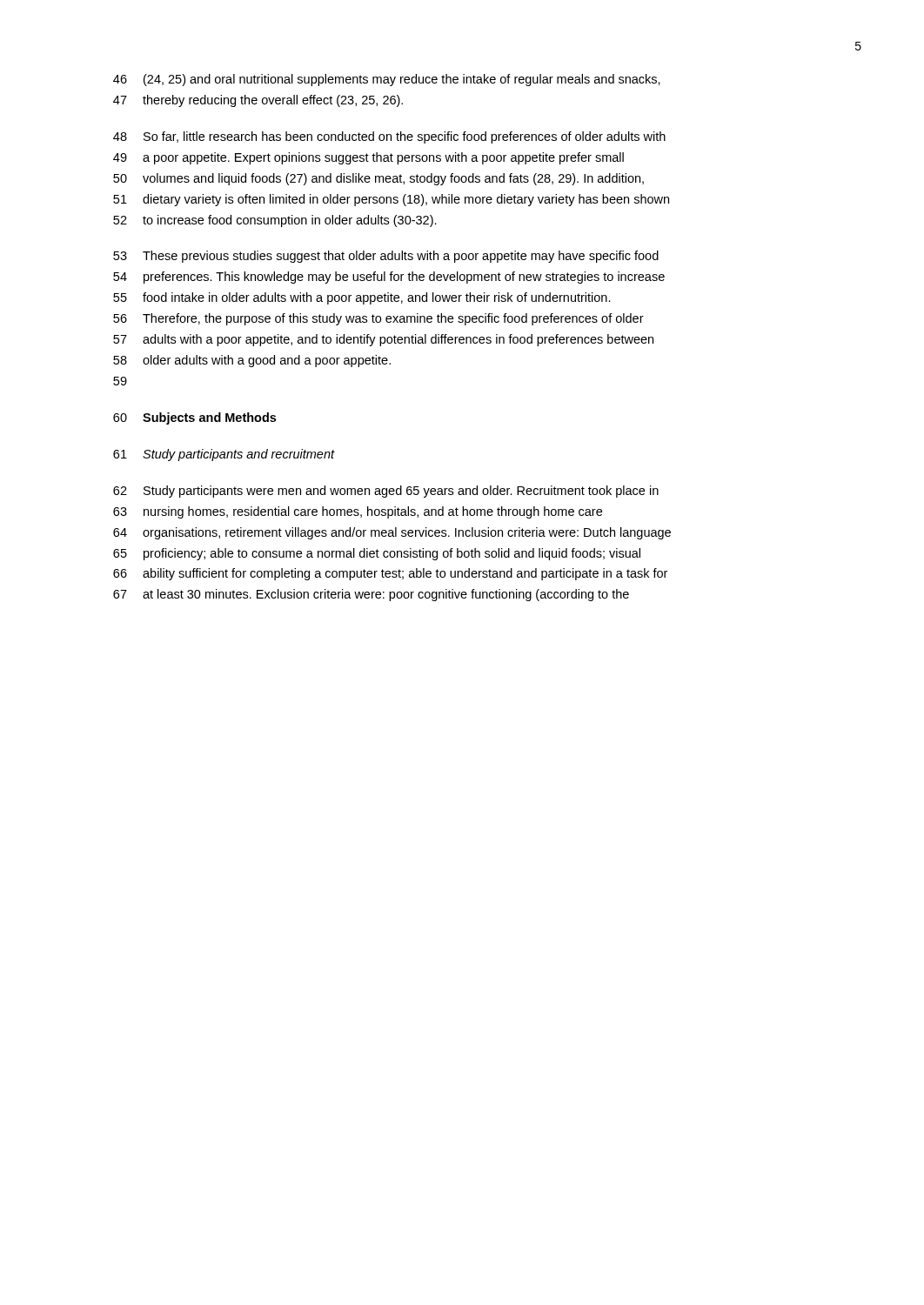Locate the passage starting "61 Study participants"
This screenshot has height=1305, width=924.
(224, 455)
